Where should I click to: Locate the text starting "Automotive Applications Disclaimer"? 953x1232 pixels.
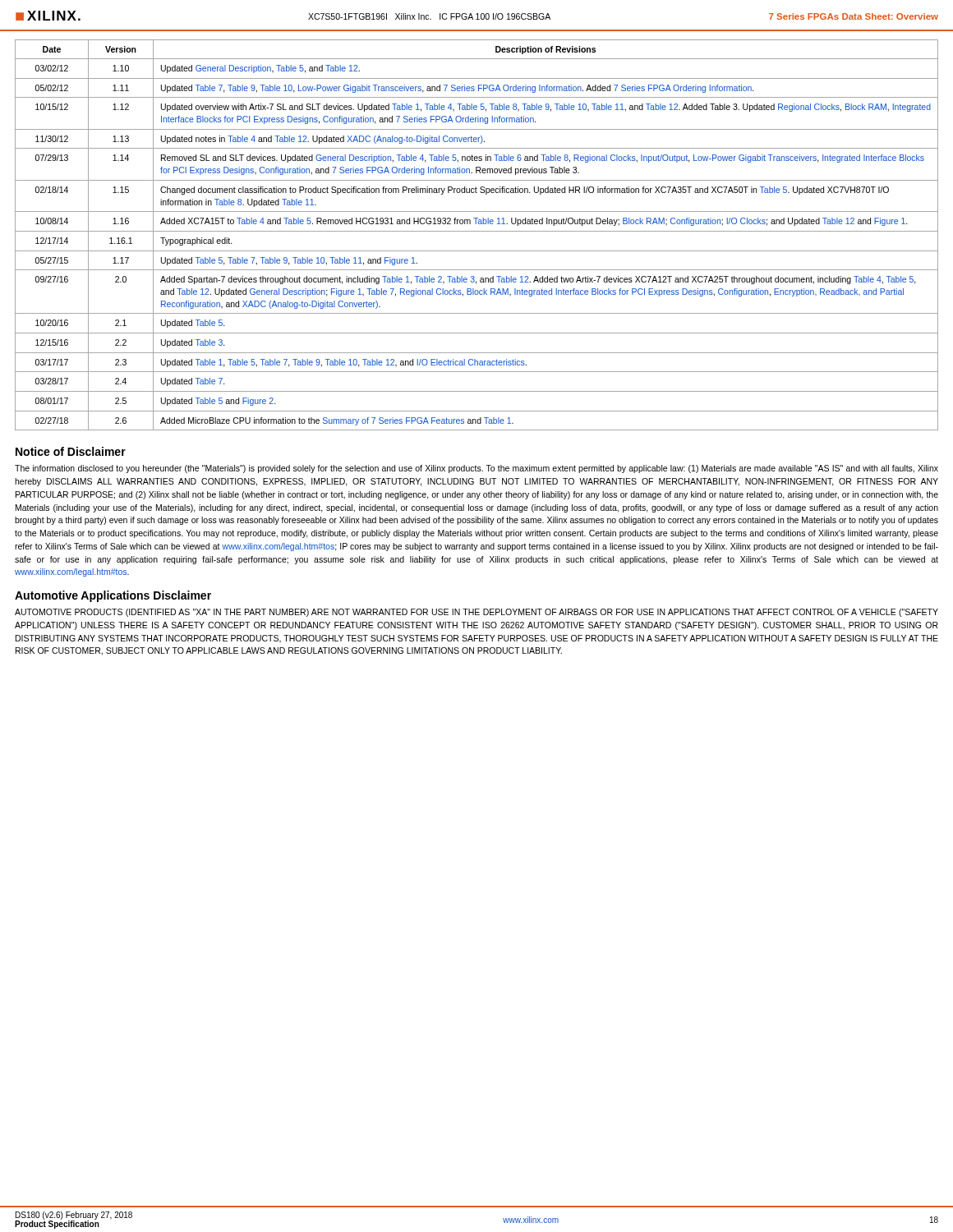pos(113,596)
